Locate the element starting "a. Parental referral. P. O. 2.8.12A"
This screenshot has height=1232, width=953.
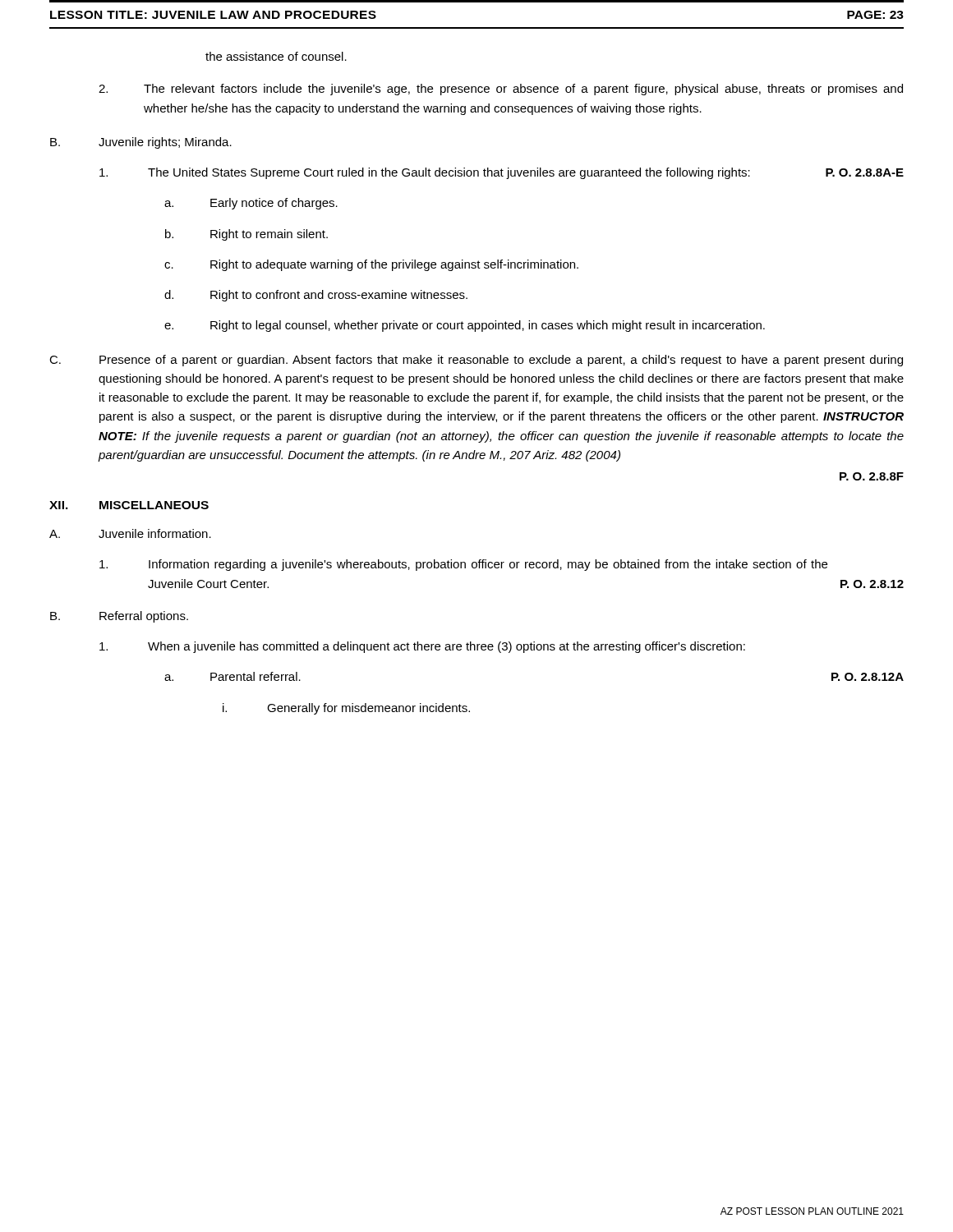[169, 676]
